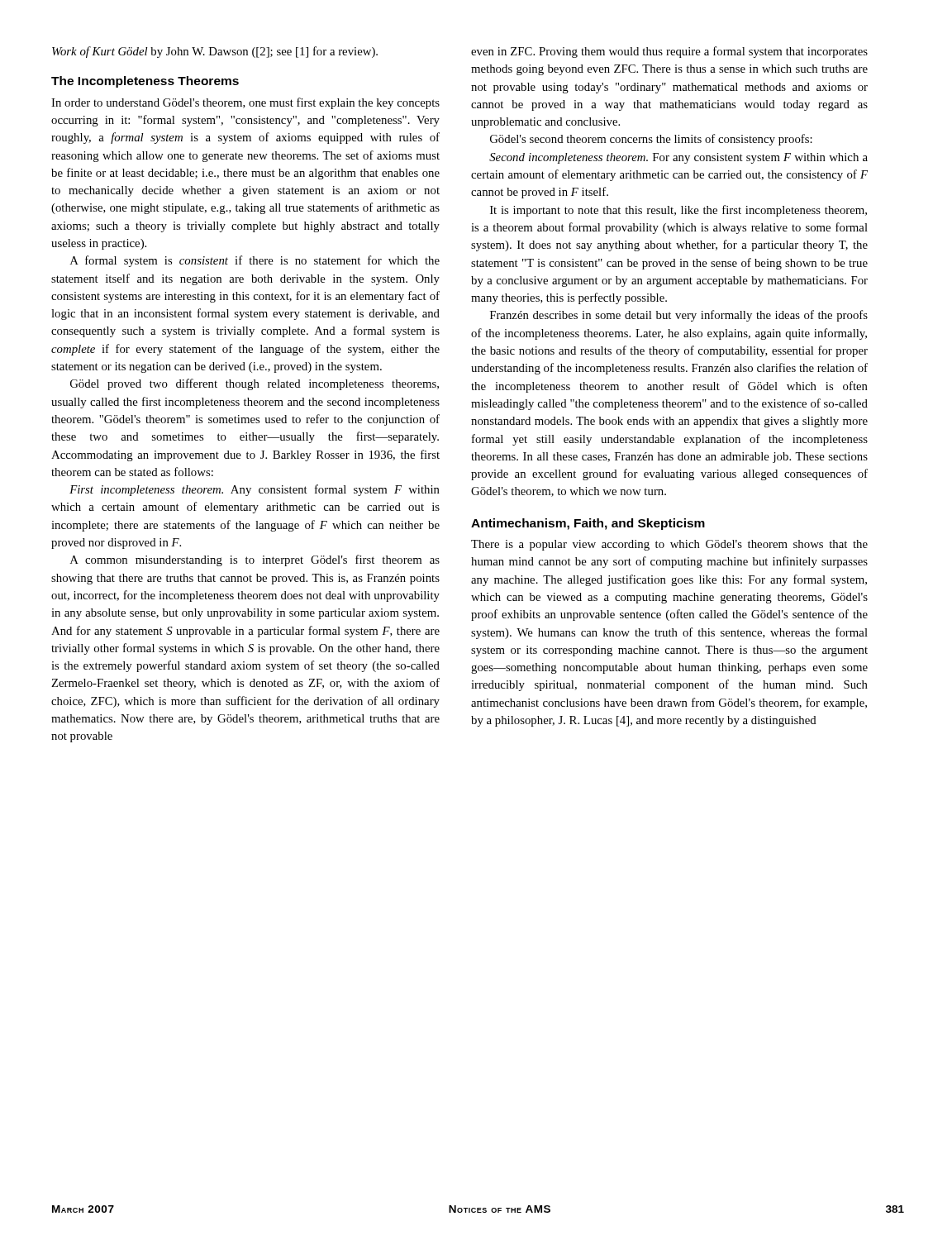Viewport: 952px width, 1240px height.
Task: Navigate to the text starting "There is a"
Action: click(x=669, y=633)
